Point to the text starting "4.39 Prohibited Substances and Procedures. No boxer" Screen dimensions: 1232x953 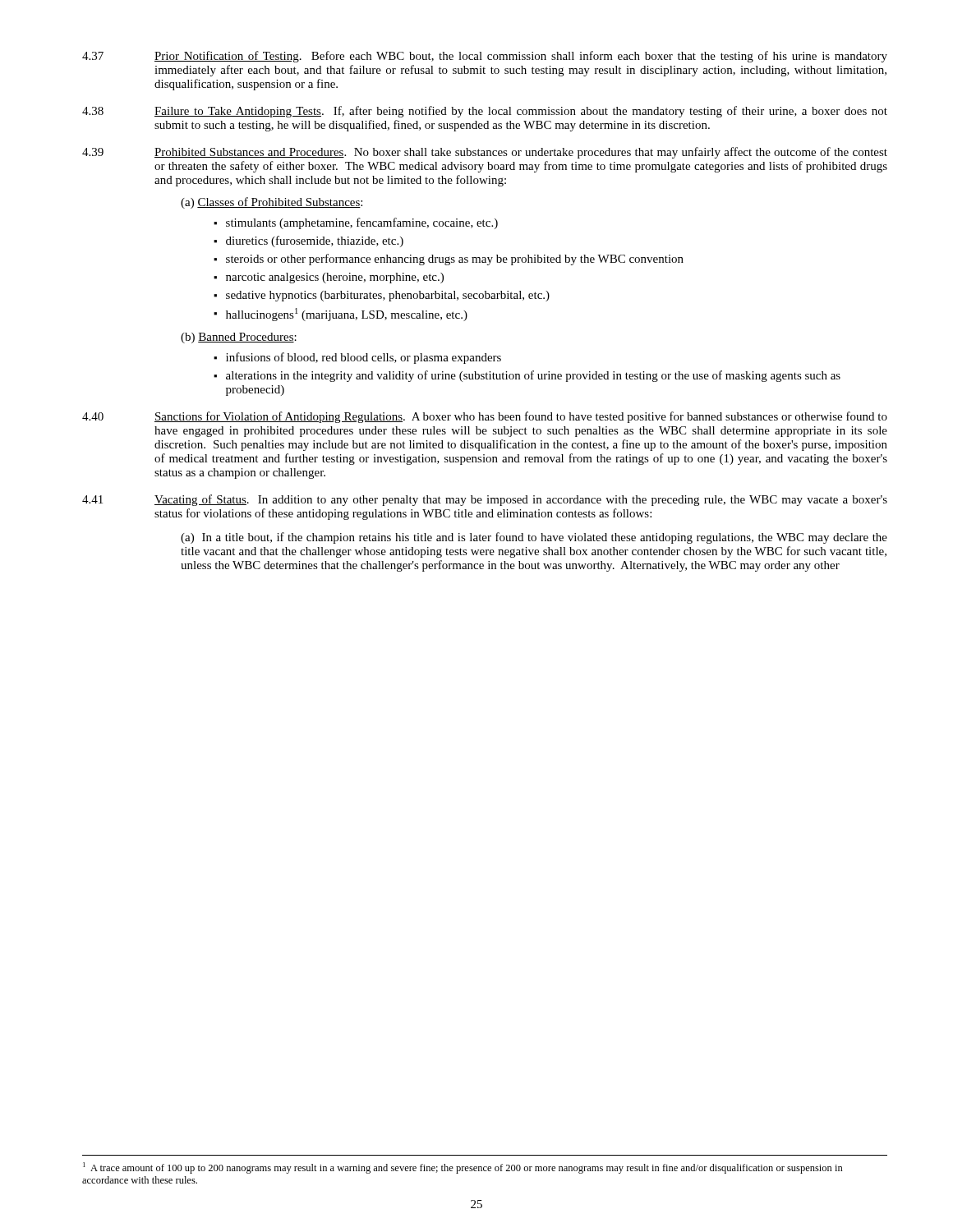485,166
